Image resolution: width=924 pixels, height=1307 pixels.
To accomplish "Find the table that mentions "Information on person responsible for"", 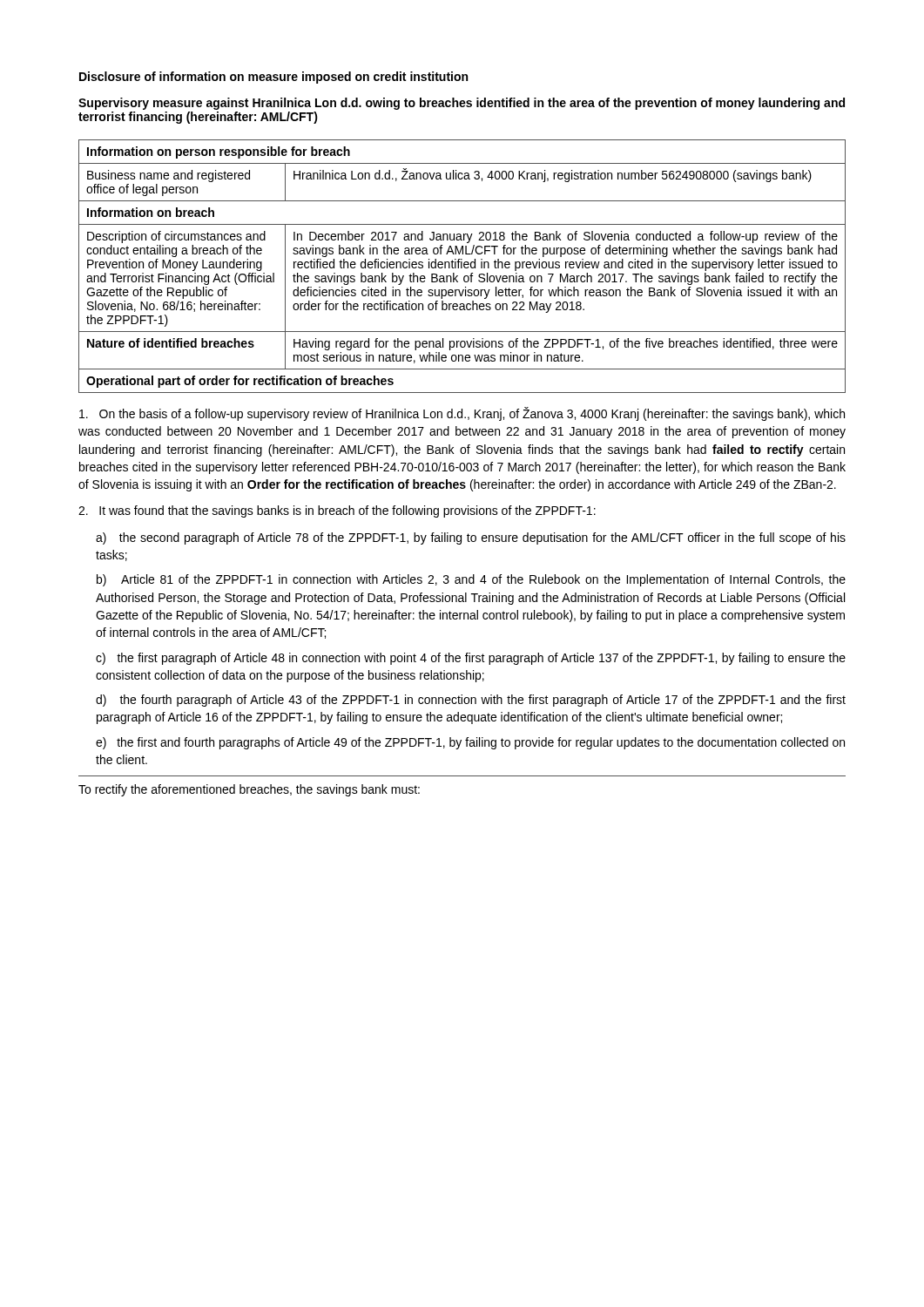I will click(x=462, y=266).
